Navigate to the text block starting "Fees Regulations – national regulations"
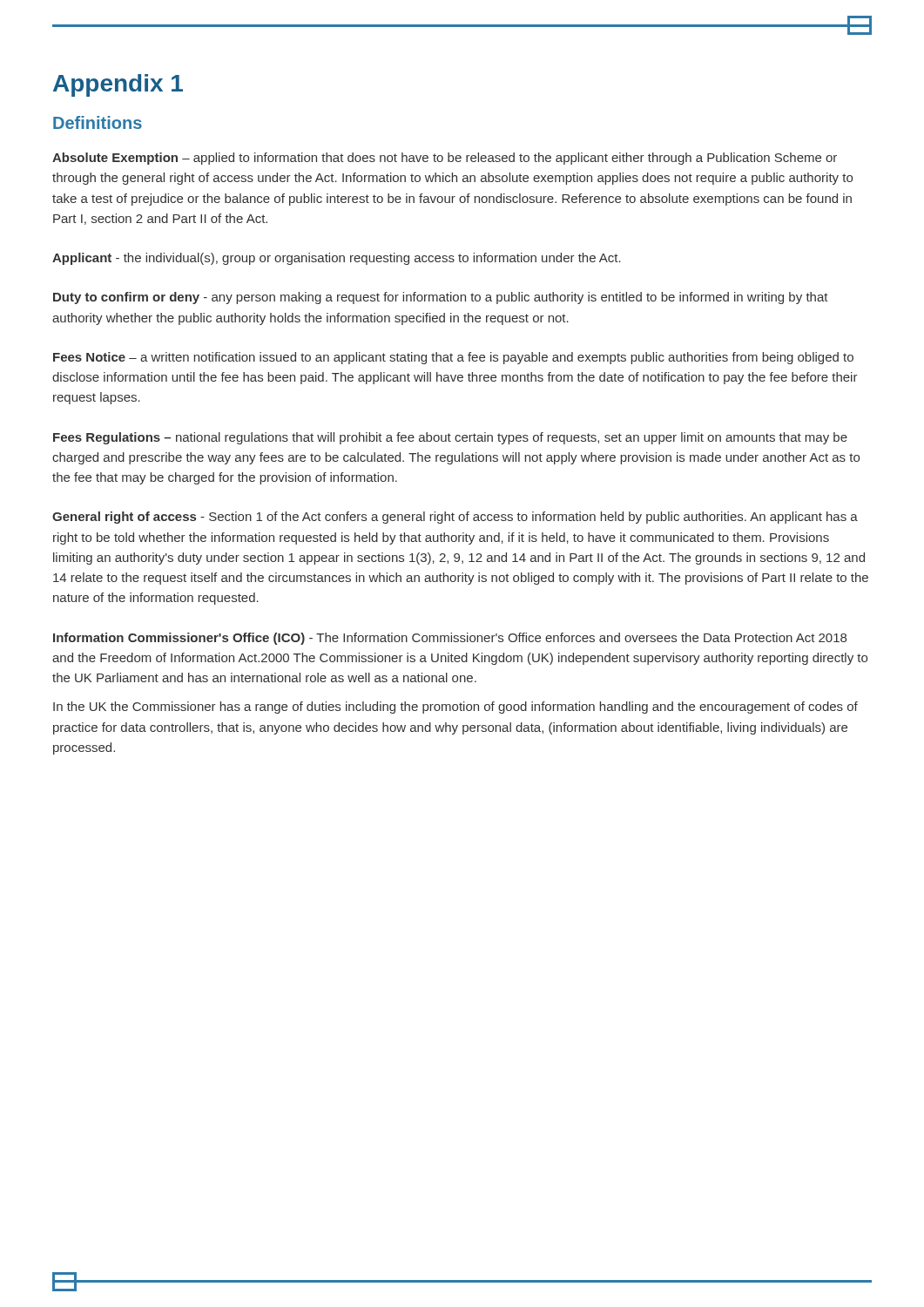924x1307 pixels. click(x=462, y=457)
